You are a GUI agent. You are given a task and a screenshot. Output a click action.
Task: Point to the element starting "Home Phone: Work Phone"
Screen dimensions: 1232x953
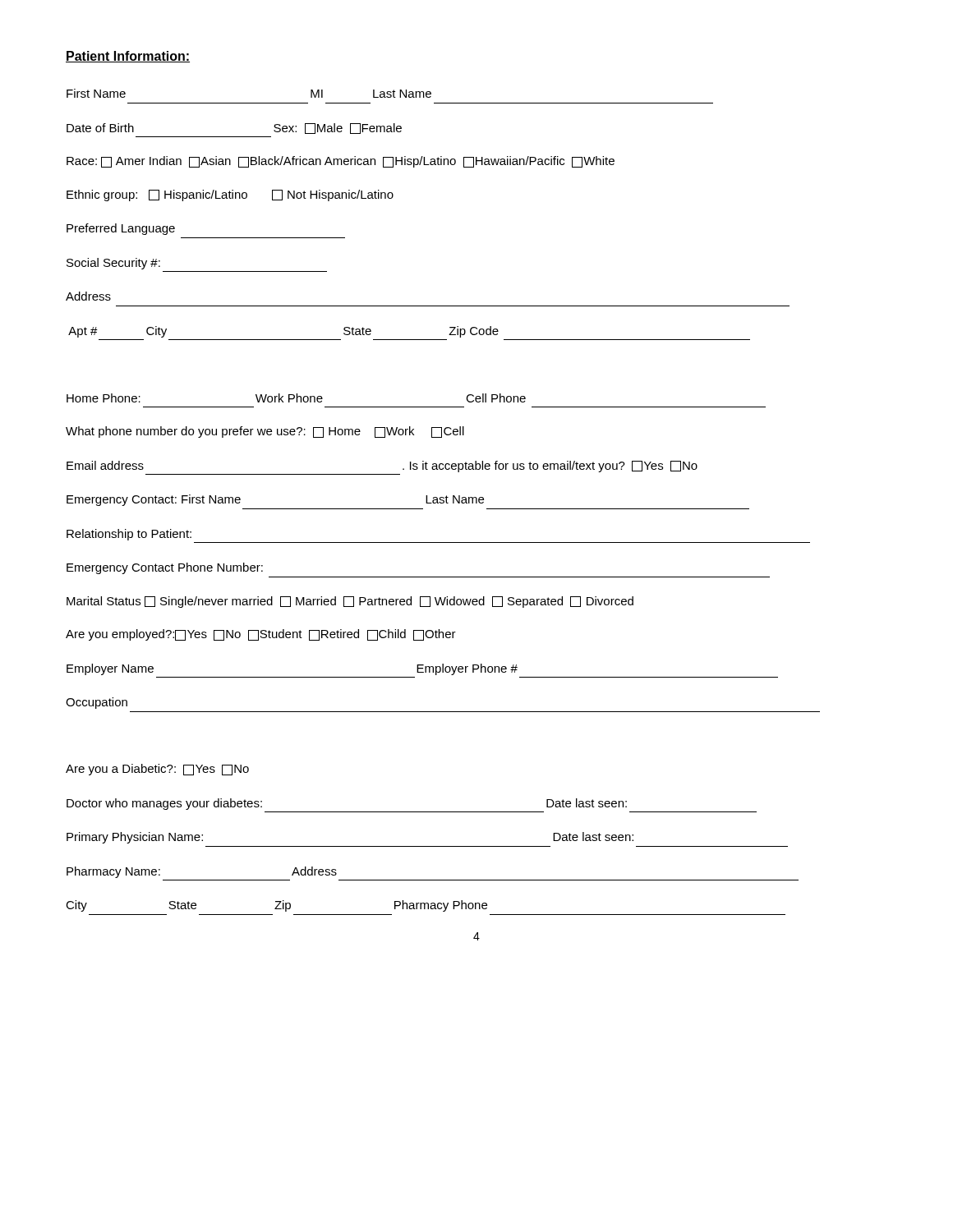click(416, 398)
